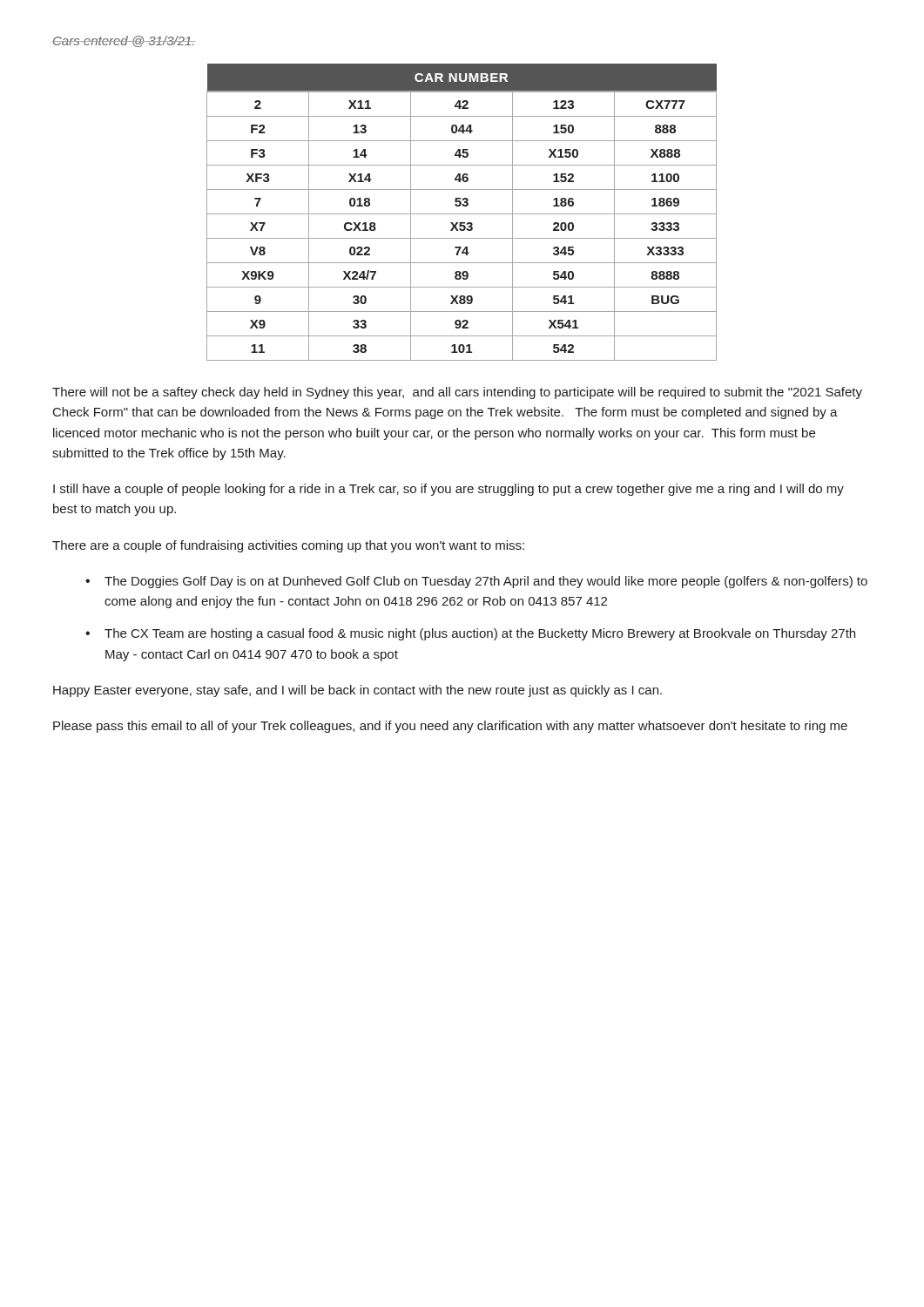Click on the table containing "CAR NUMBER"

(462, 212)
